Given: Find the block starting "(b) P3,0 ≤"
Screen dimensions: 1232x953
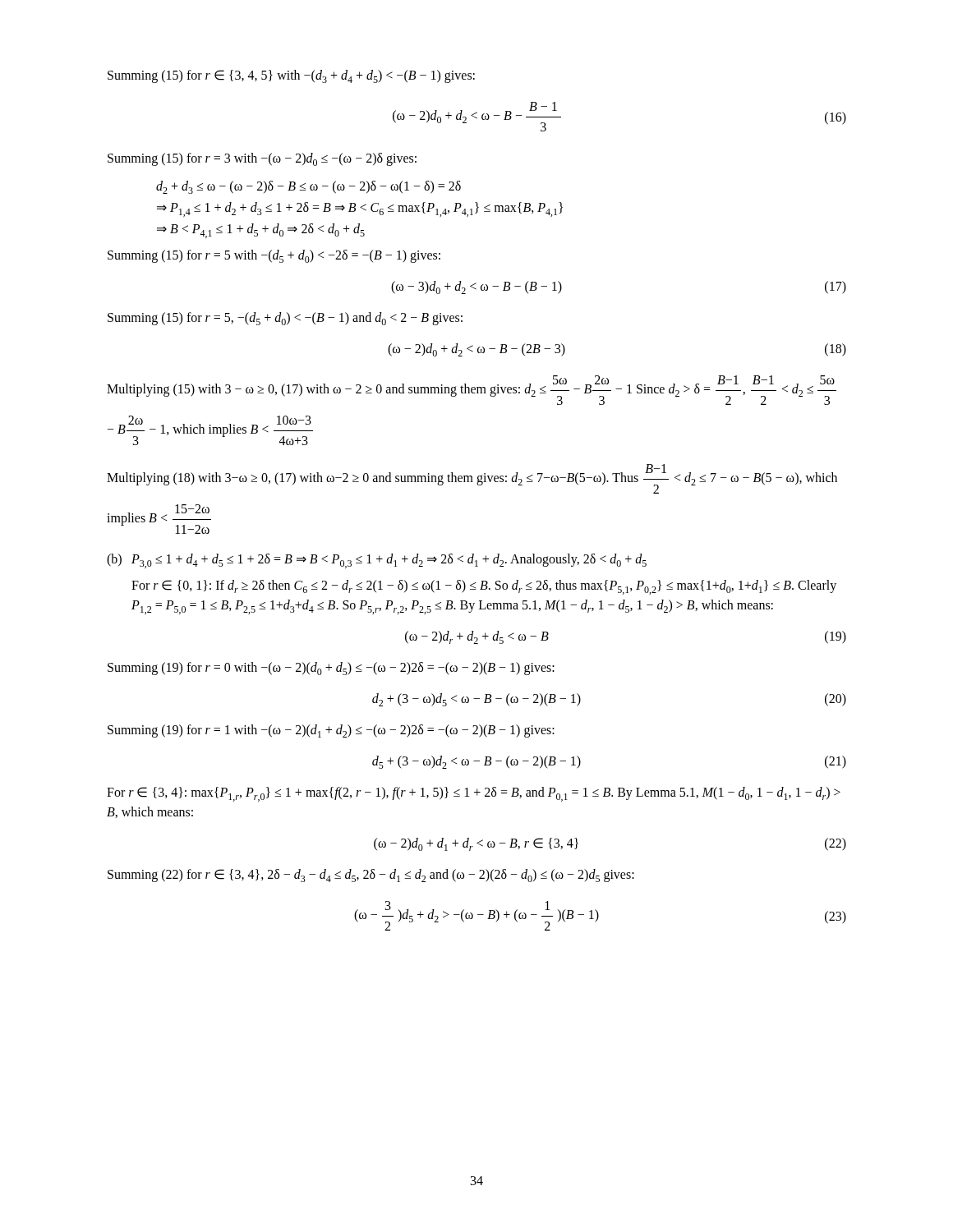Looking at the screenshot, I should pos(476,559).
